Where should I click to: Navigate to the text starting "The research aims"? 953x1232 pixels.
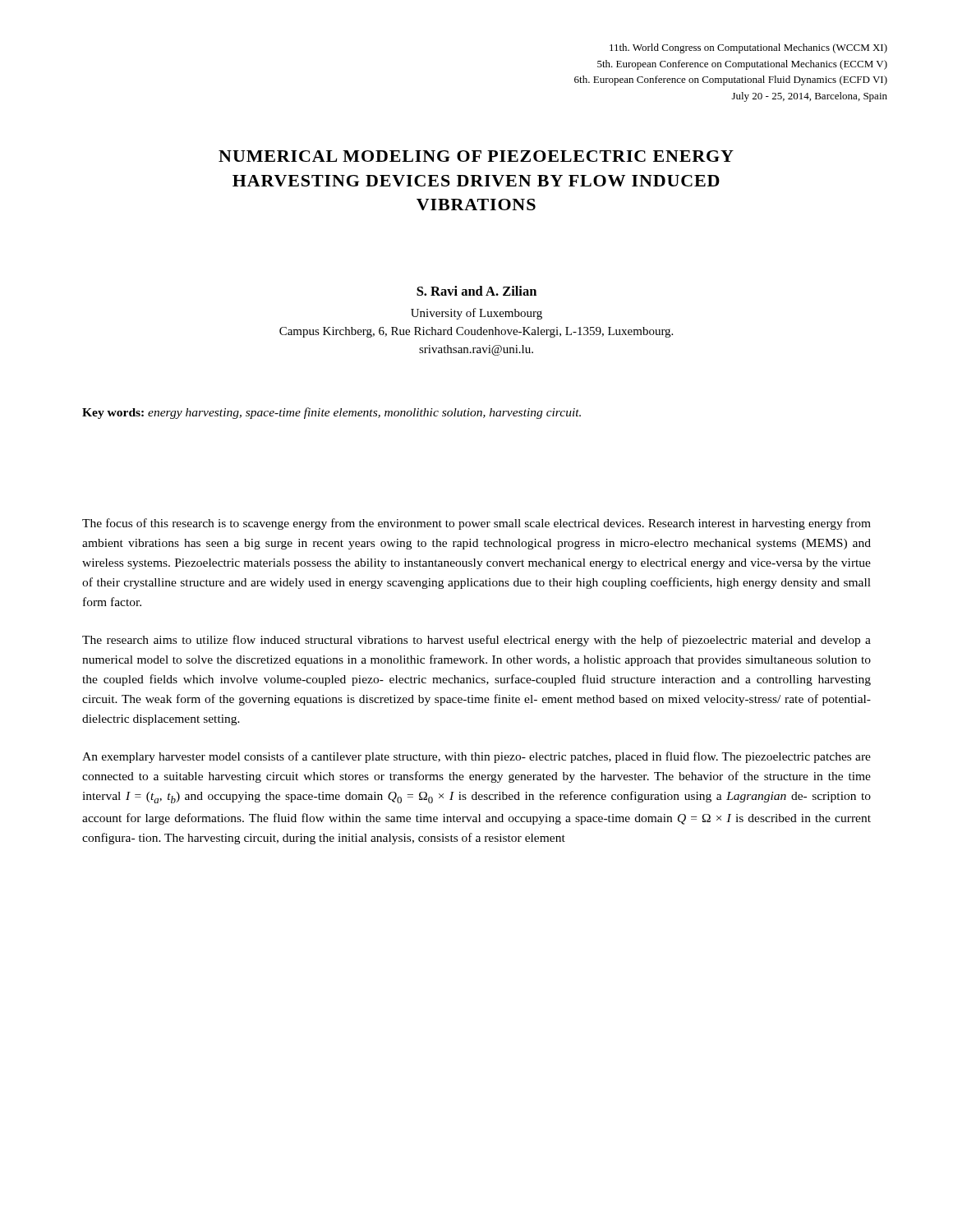476,679
